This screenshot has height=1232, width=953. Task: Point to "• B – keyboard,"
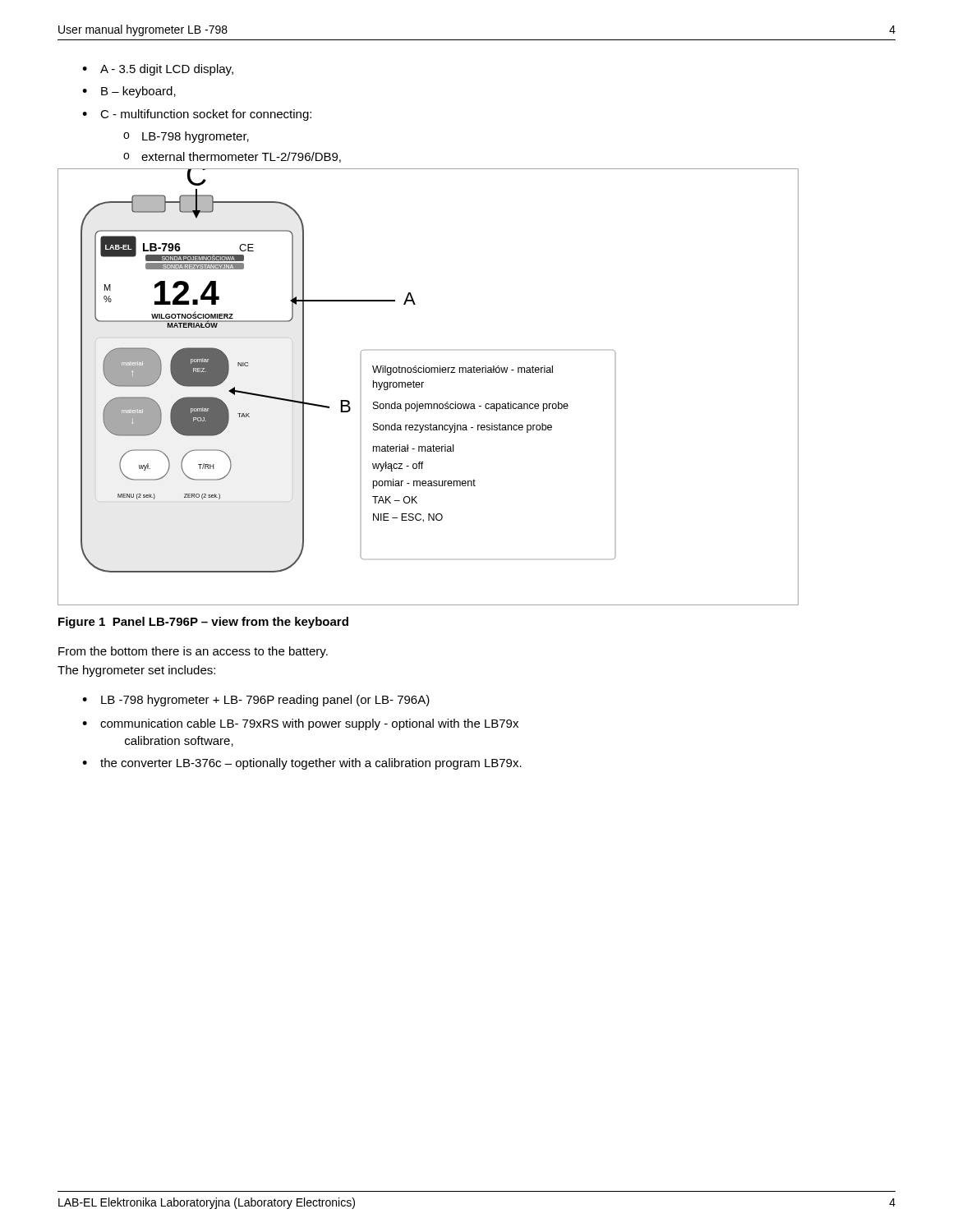click(129, 92)
